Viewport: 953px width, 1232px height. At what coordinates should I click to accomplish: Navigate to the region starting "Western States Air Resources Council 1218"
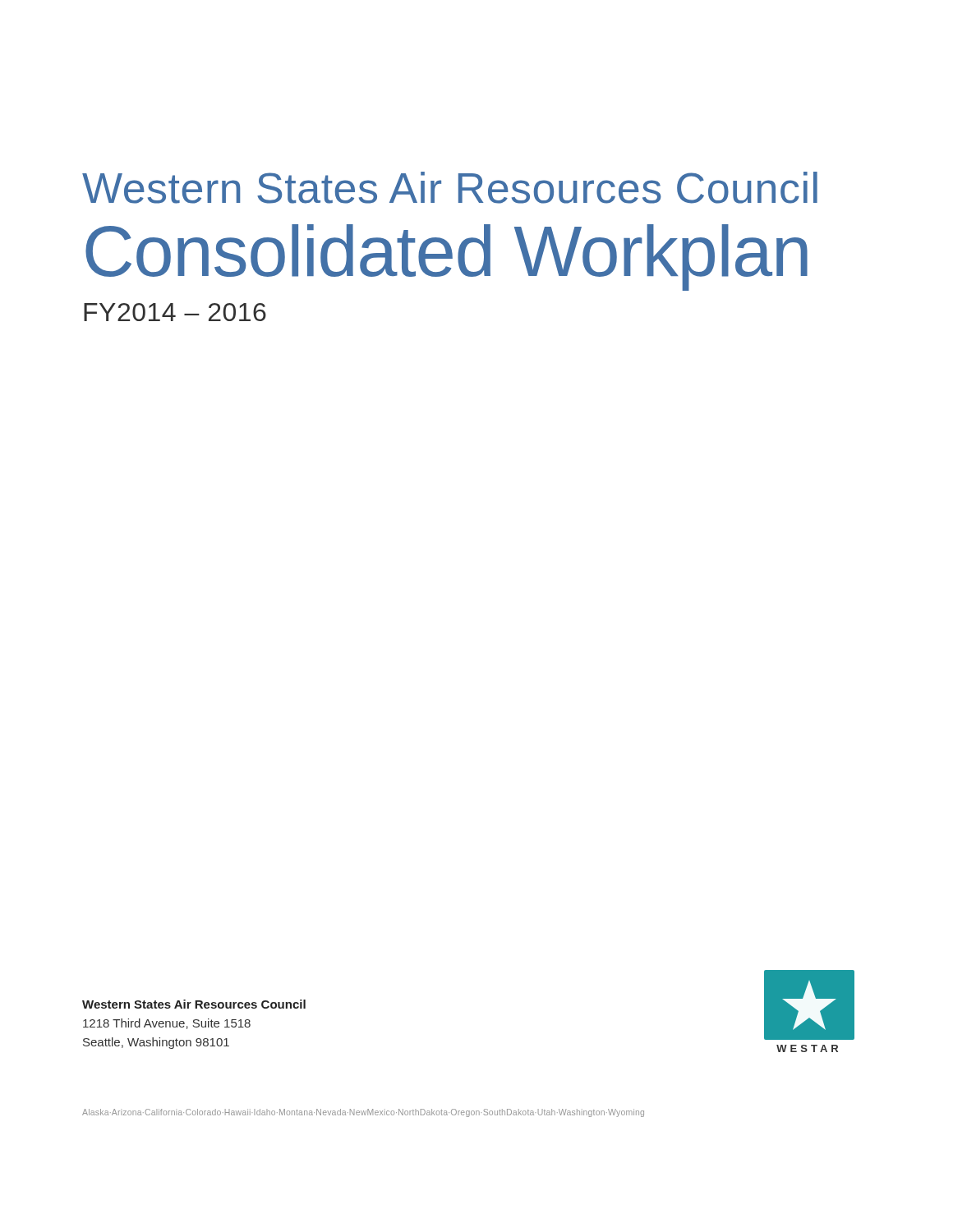click(x=194, y=1024)
